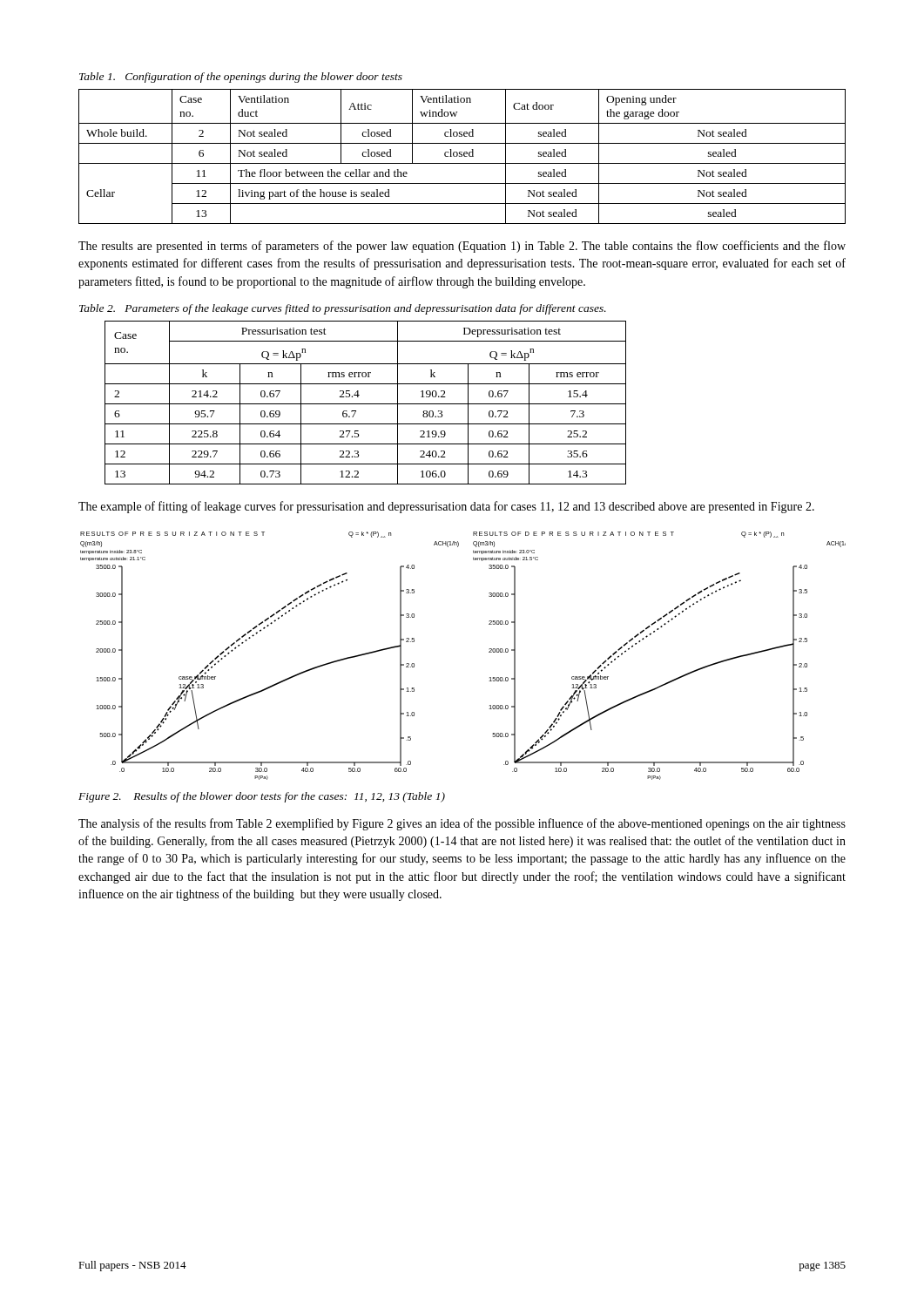Viewport: 924px width, 1307px height.
Task: Click the continuous plot
Action: (462, 655)
